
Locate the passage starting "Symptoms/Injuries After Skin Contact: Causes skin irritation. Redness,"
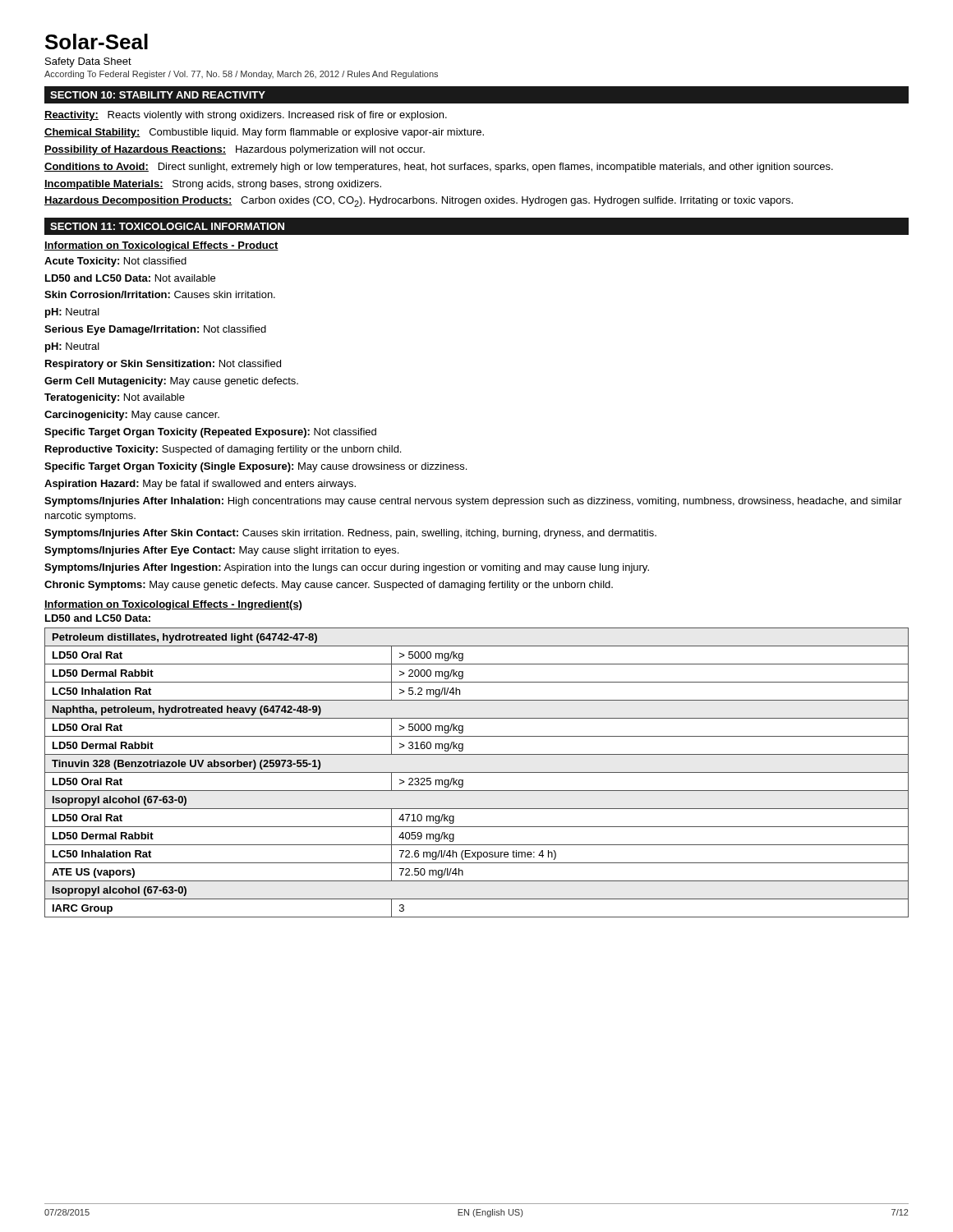[351, 533]
